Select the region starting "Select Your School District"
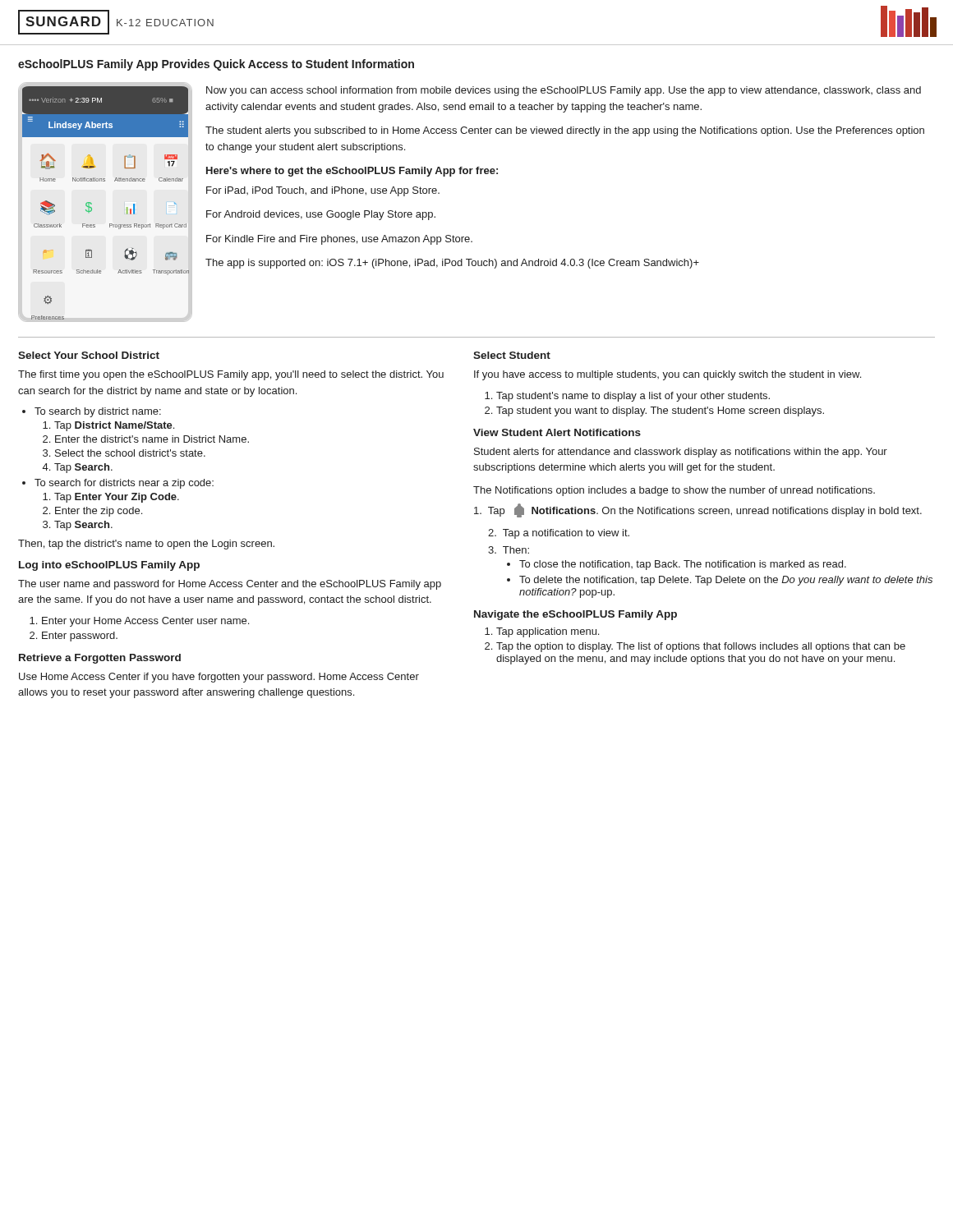The width and height of the screenshot is (953, 1232). 89,355
